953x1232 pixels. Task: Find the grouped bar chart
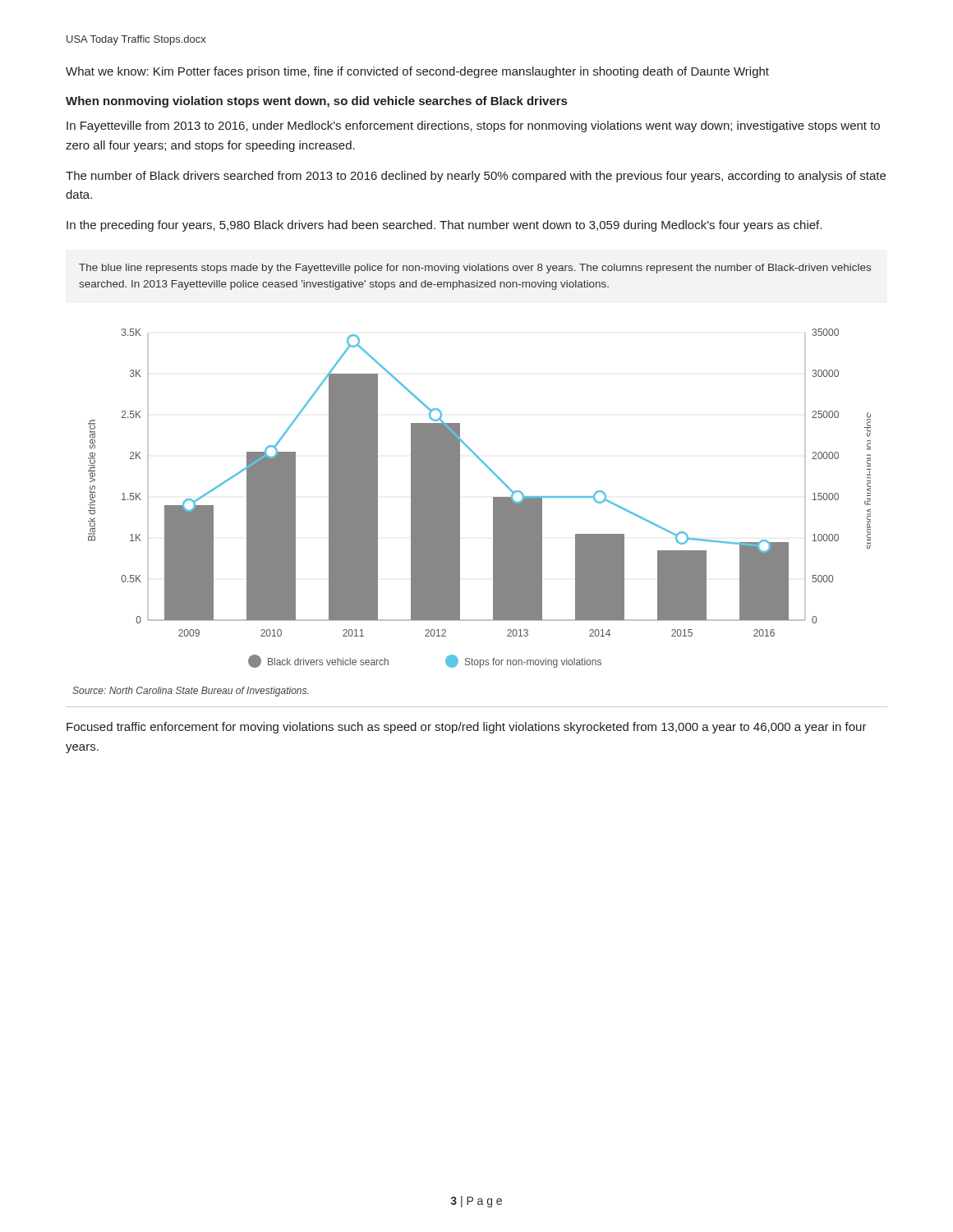(476, 498)
